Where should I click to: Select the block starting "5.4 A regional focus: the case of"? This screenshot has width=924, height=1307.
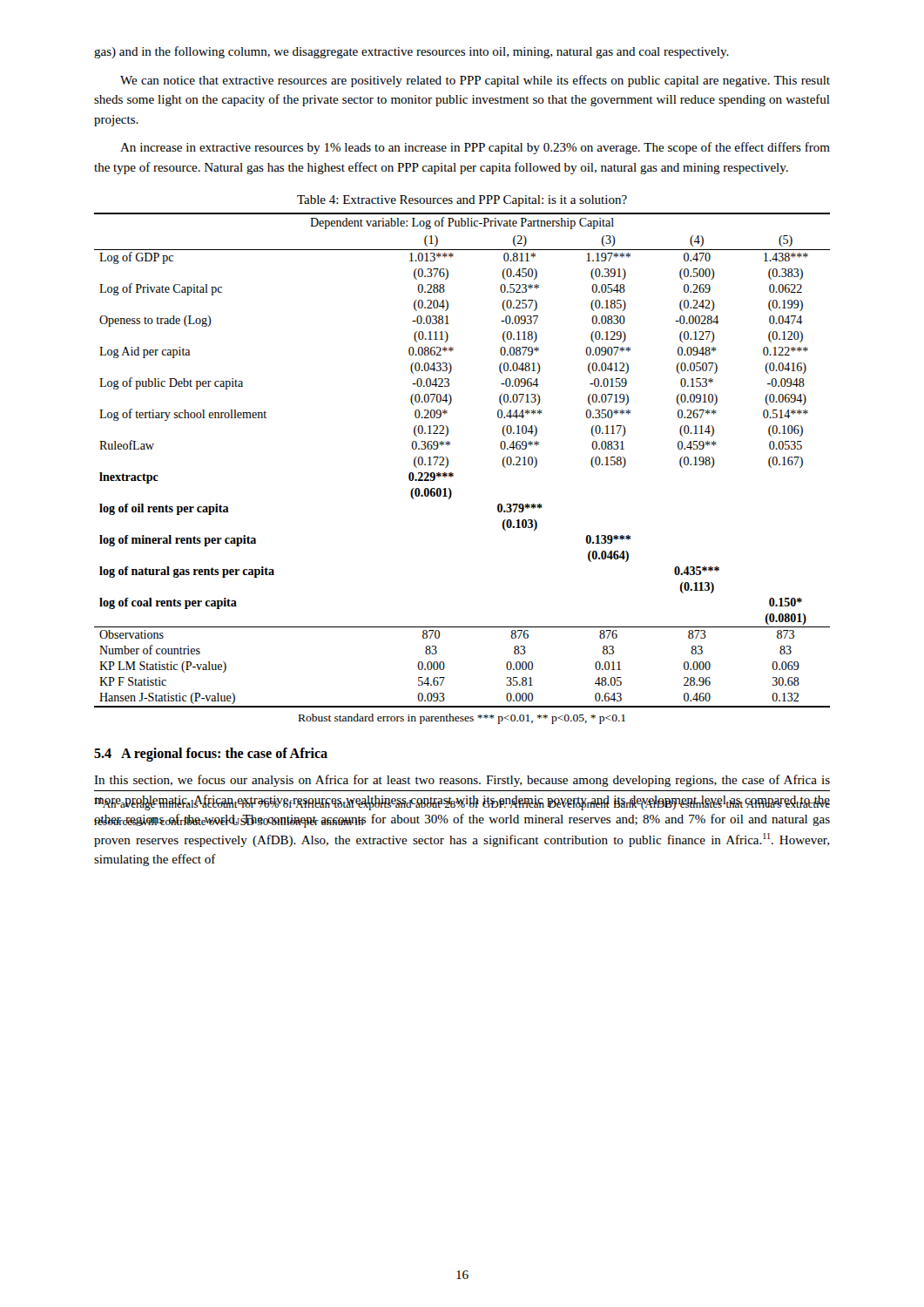(211, 753)
